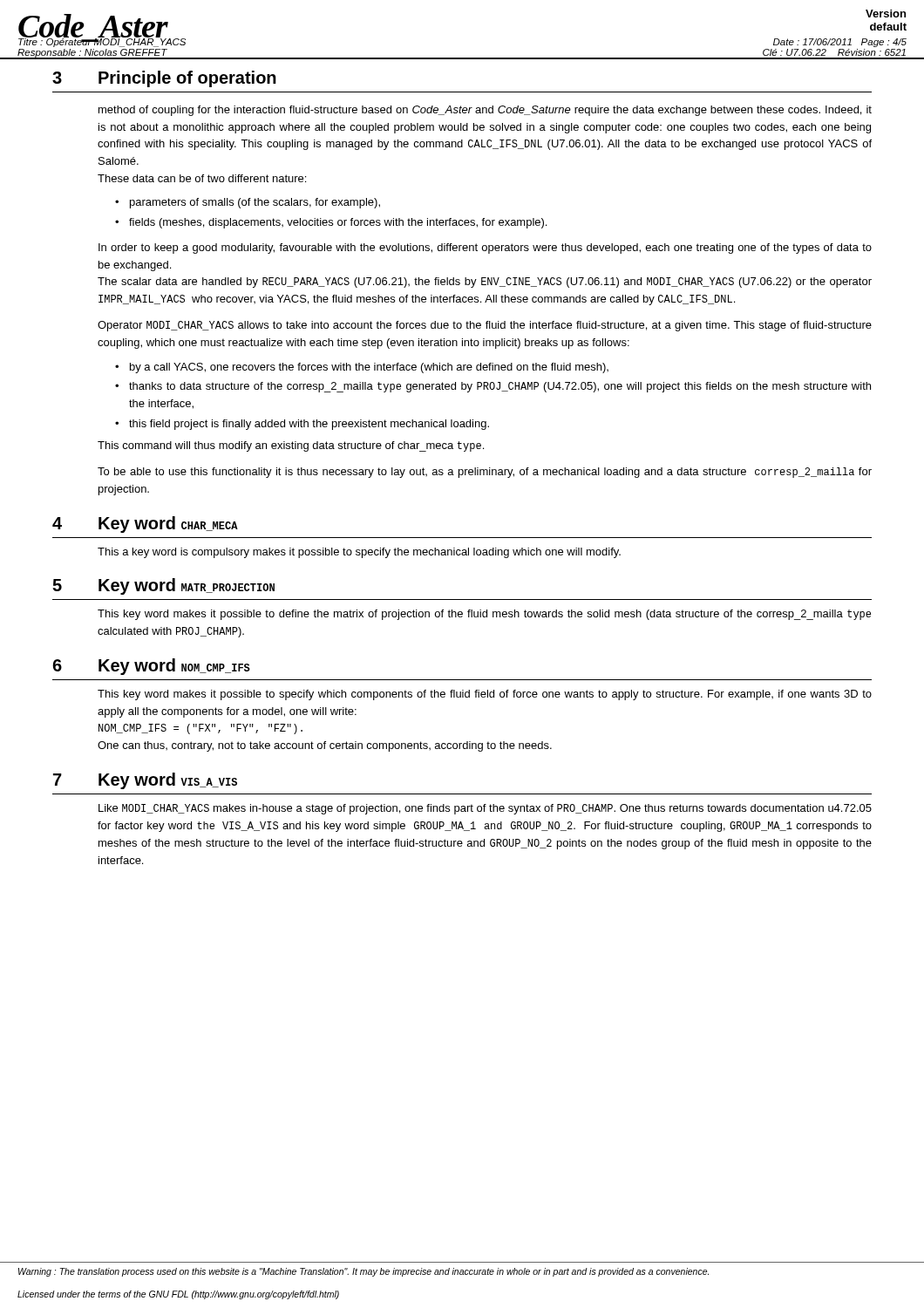924x1308 pixels.
Task: Point to the block beginning "Like MODI_CHAR_YACS makes"
Action: coord(485,834)
